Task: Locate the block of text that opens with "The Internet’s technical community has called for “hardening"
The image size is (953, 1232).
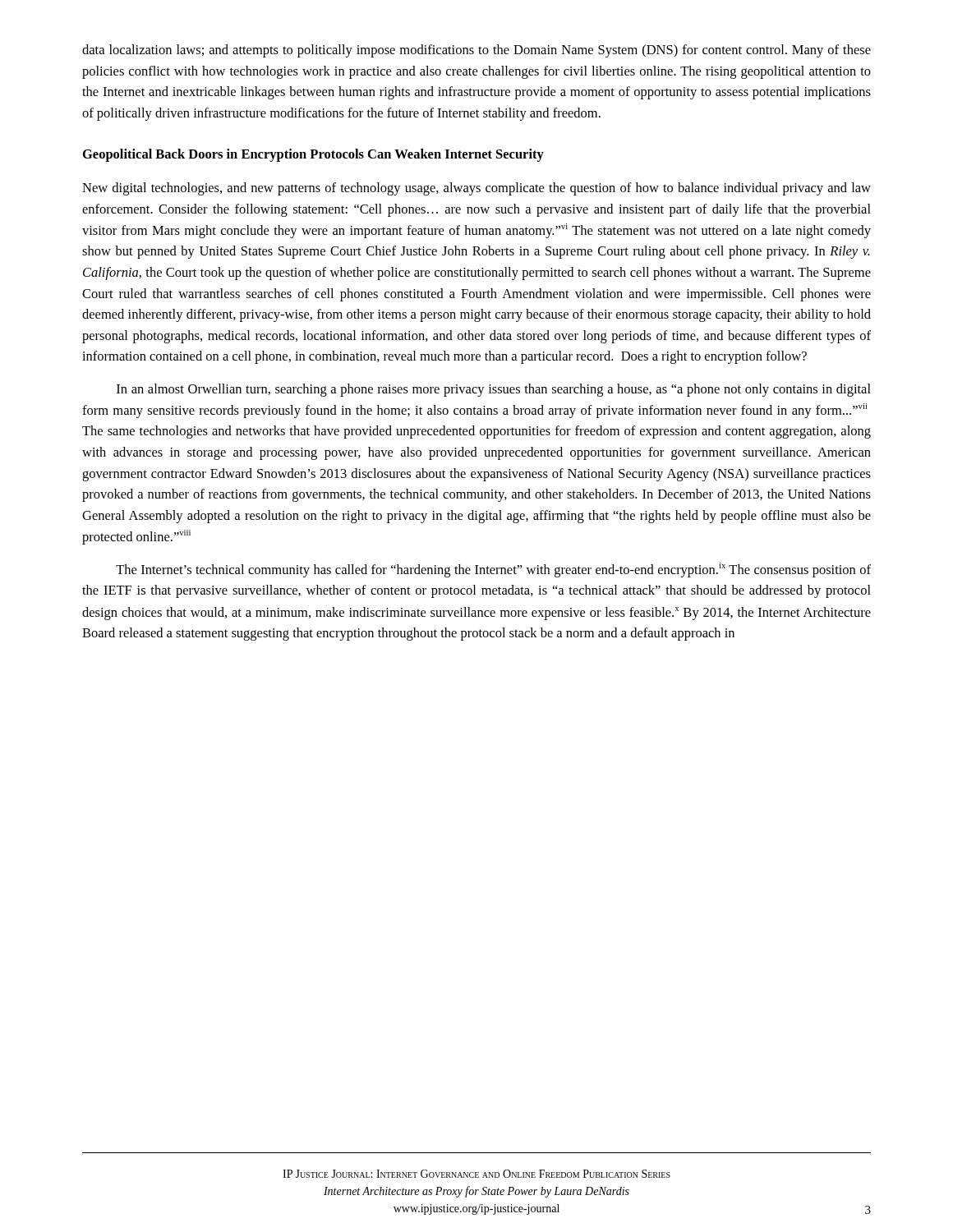Action: (476, 601)
